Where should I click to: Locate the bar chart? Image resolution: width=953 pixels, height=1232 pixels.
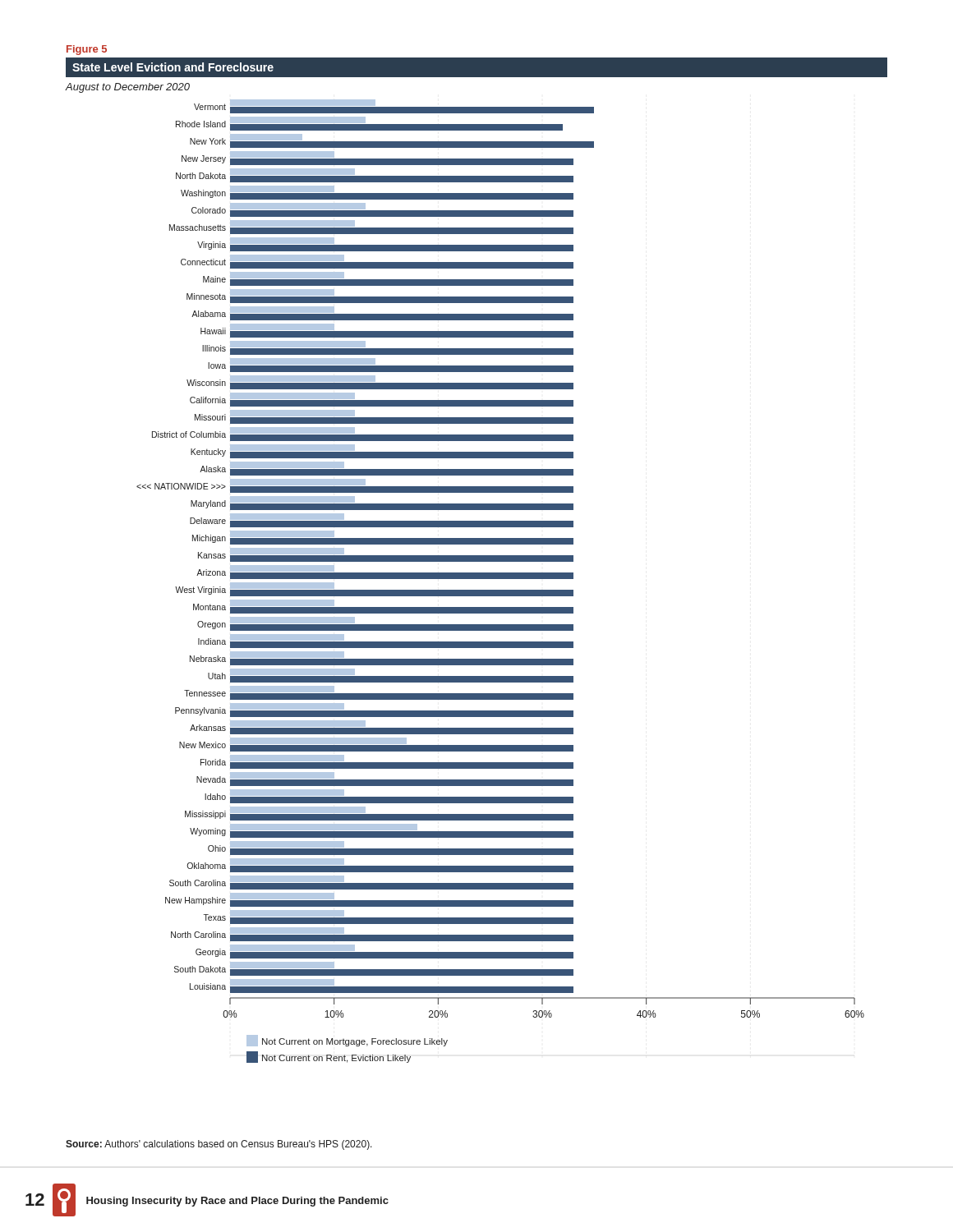click(476, 600)
